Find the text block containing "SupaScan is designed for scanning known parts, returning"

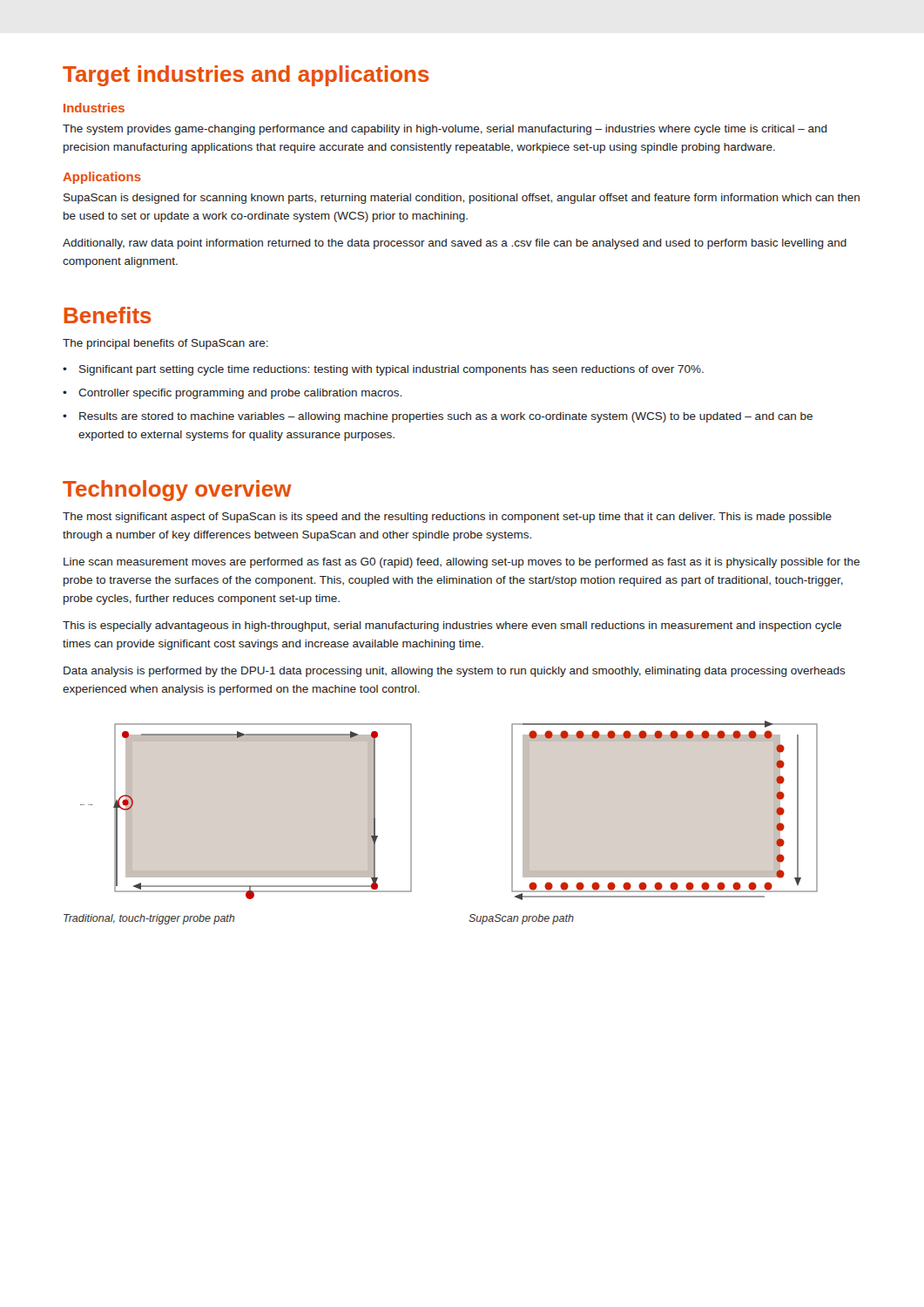(x=462, y=207)
